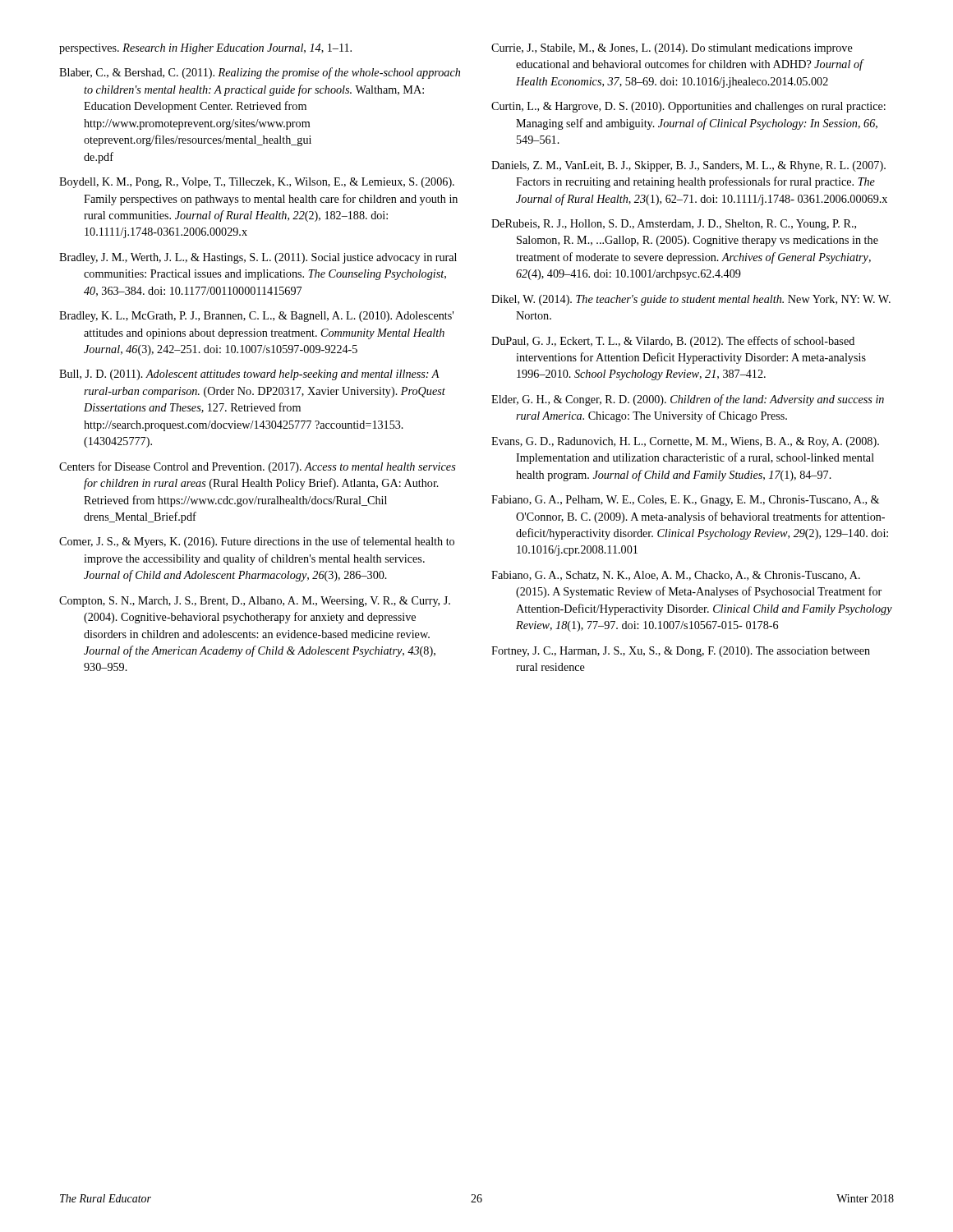Select the passage starting "DeRubeis, R. J., Hollon, S. D., Amsterdam,"
This screenshot has height=1232, width=953.
(685, 249)
